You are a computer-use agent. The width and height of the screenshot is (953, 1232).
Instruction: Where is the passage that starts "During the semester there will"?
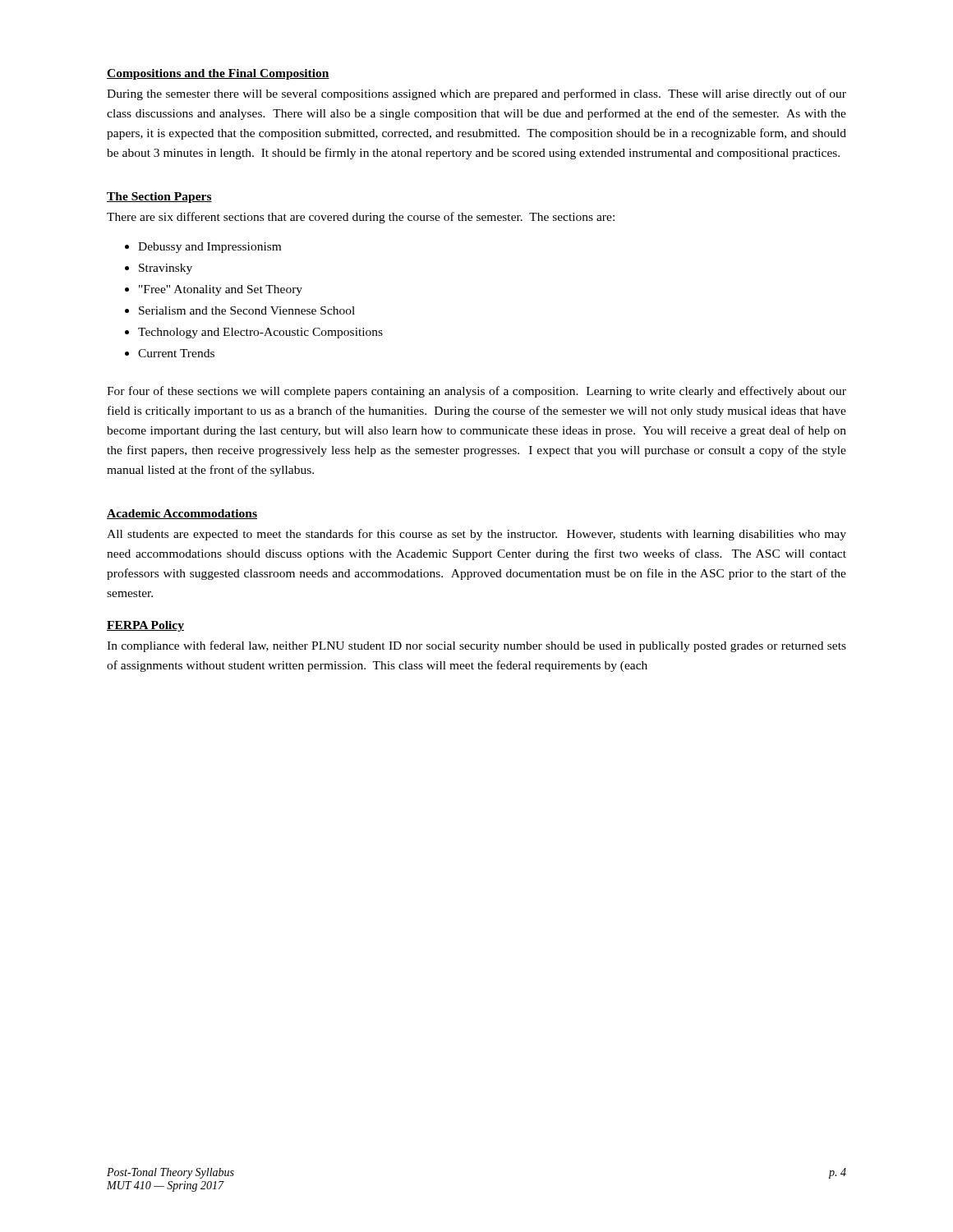pyautogui.click(x=476, y=123)
